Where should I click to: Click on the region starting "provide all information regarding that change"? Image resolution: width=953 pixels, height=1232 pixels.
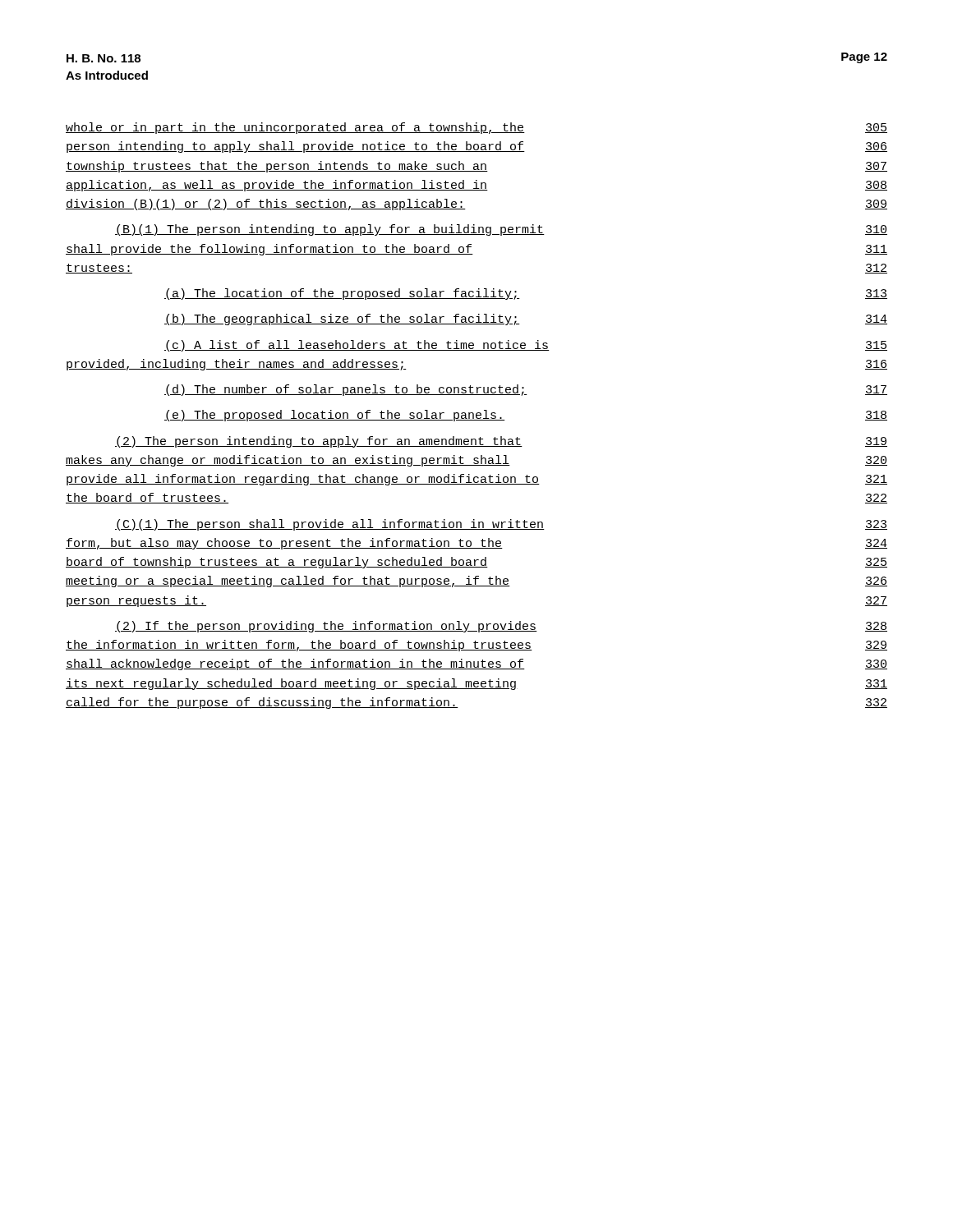coord(476,480)
